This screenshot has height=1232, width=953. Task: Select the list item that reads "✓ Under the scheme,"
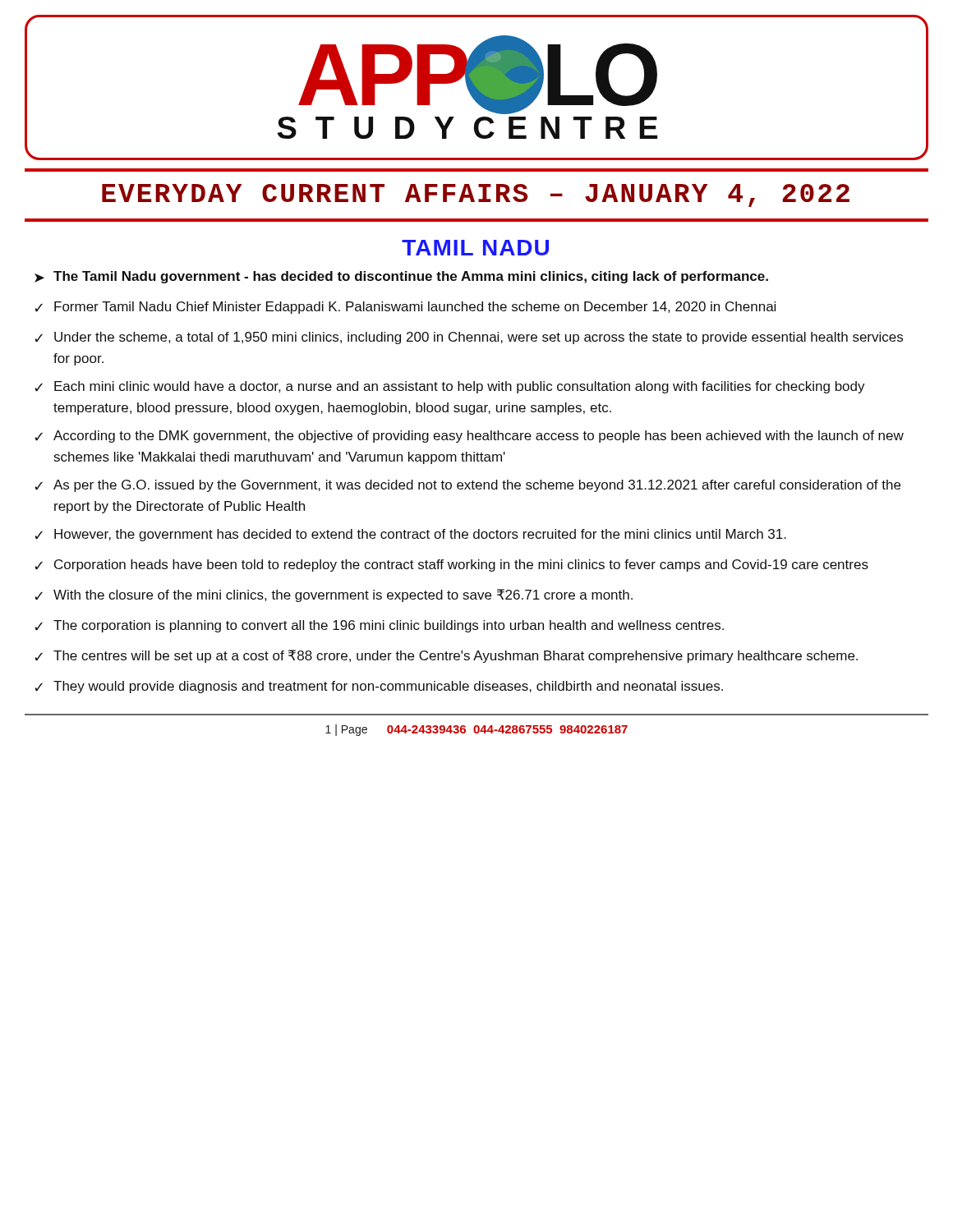pos(476,348)
